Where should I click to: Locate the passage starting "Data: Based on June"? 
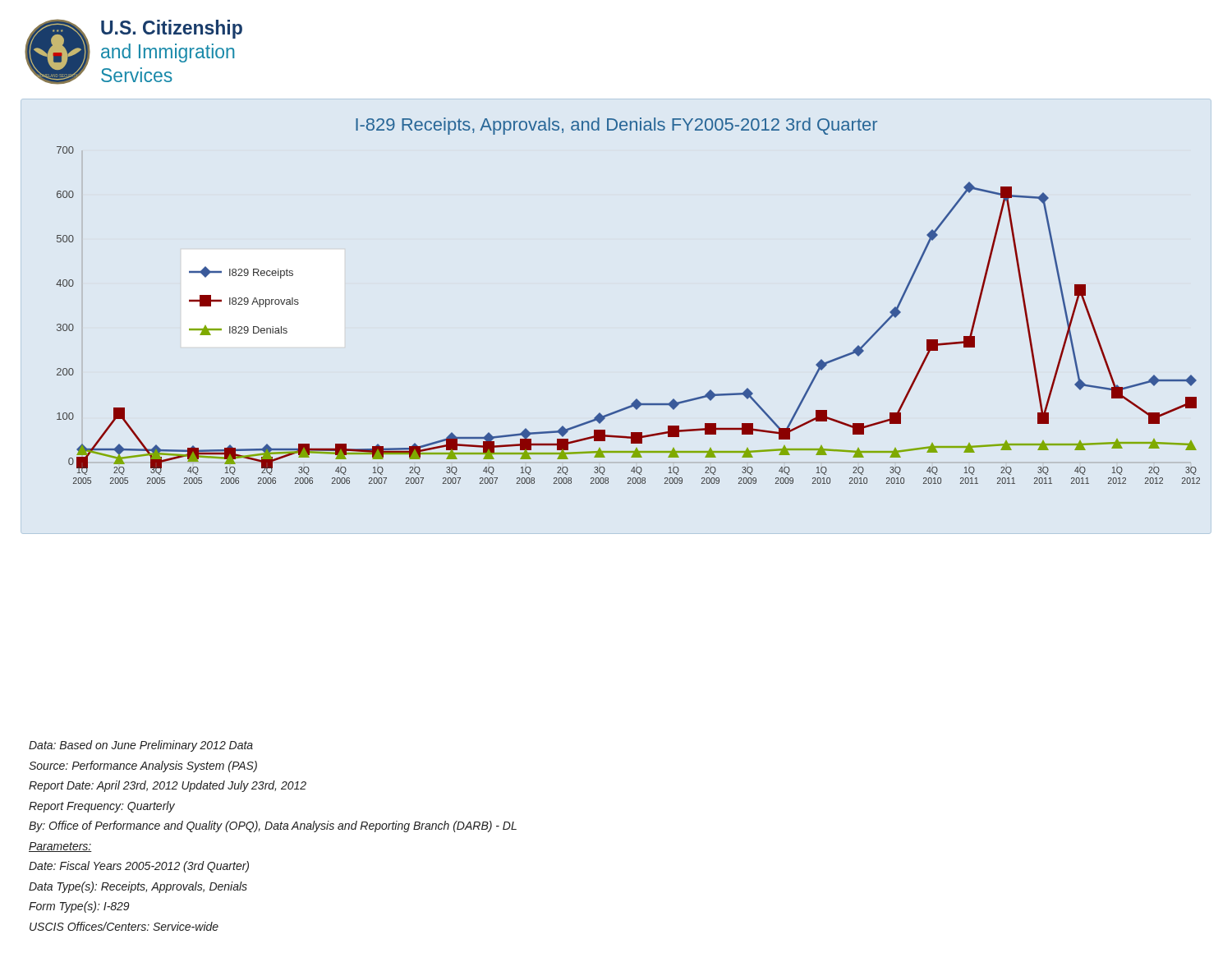pyautogui.click(x=273, y=836)
